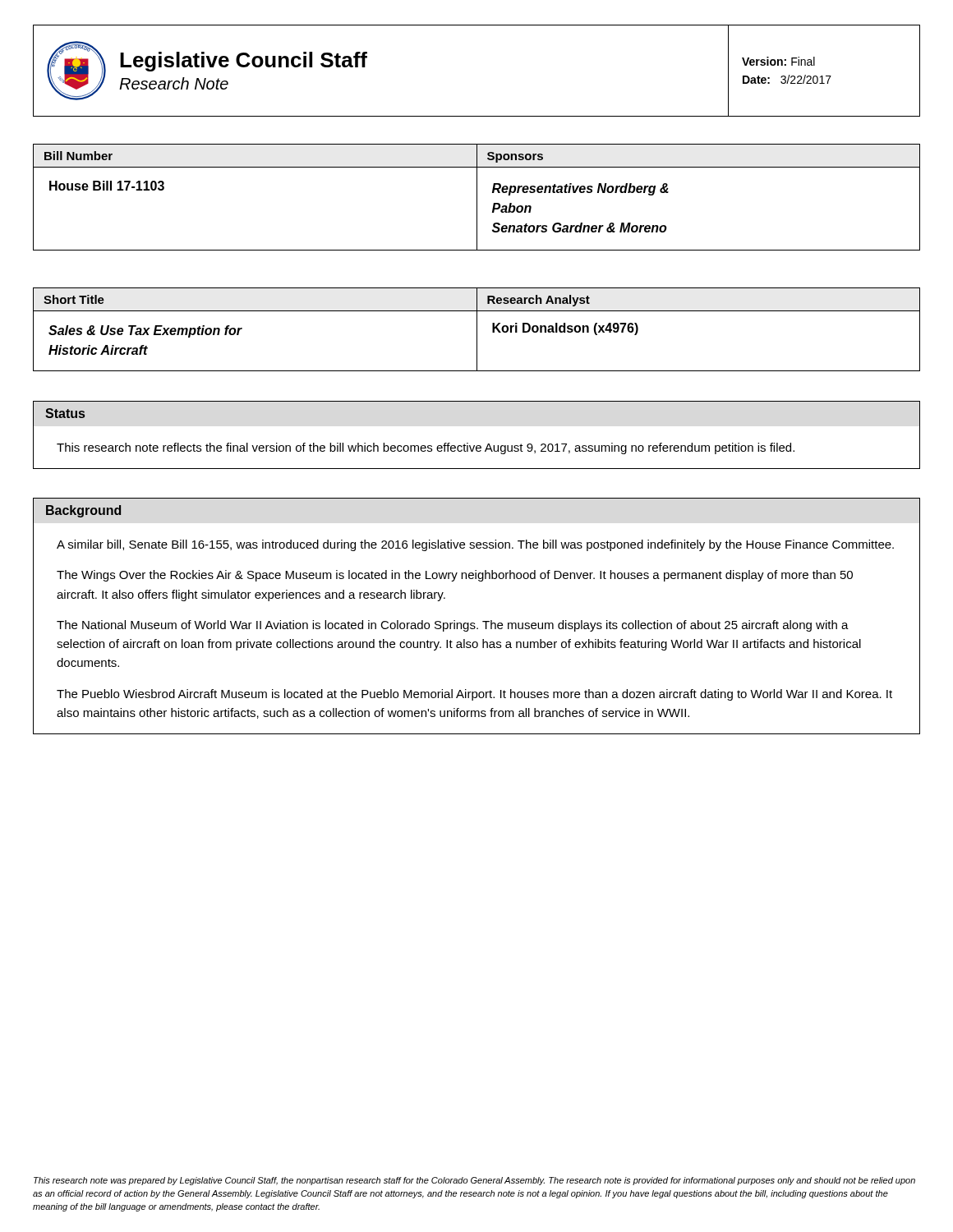Find the text starting "The National Museum"
Viewport: 953px width, 1232px height.
click(459, 644)
